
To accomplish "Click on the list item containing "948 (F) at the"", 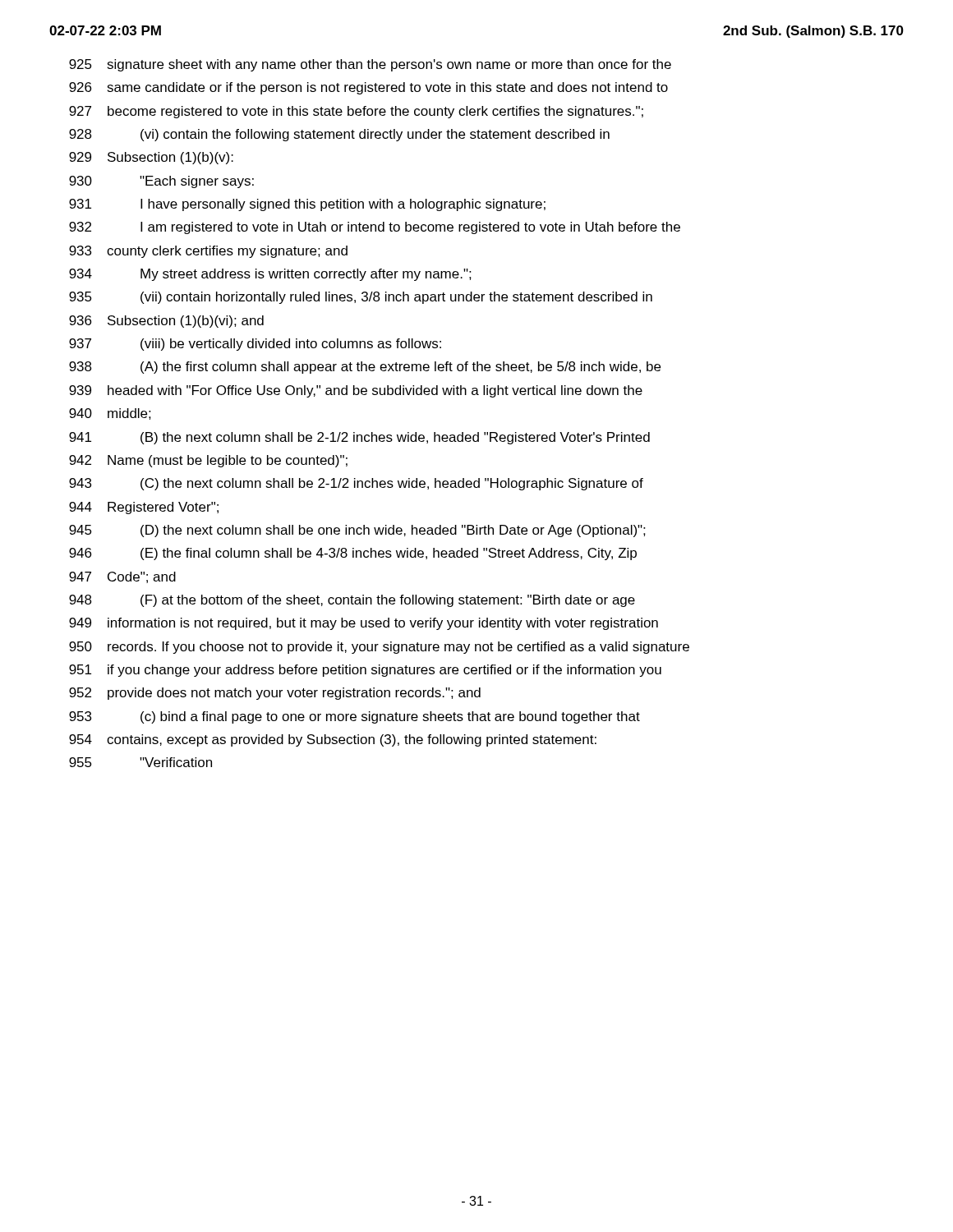I will coord(476,600).
